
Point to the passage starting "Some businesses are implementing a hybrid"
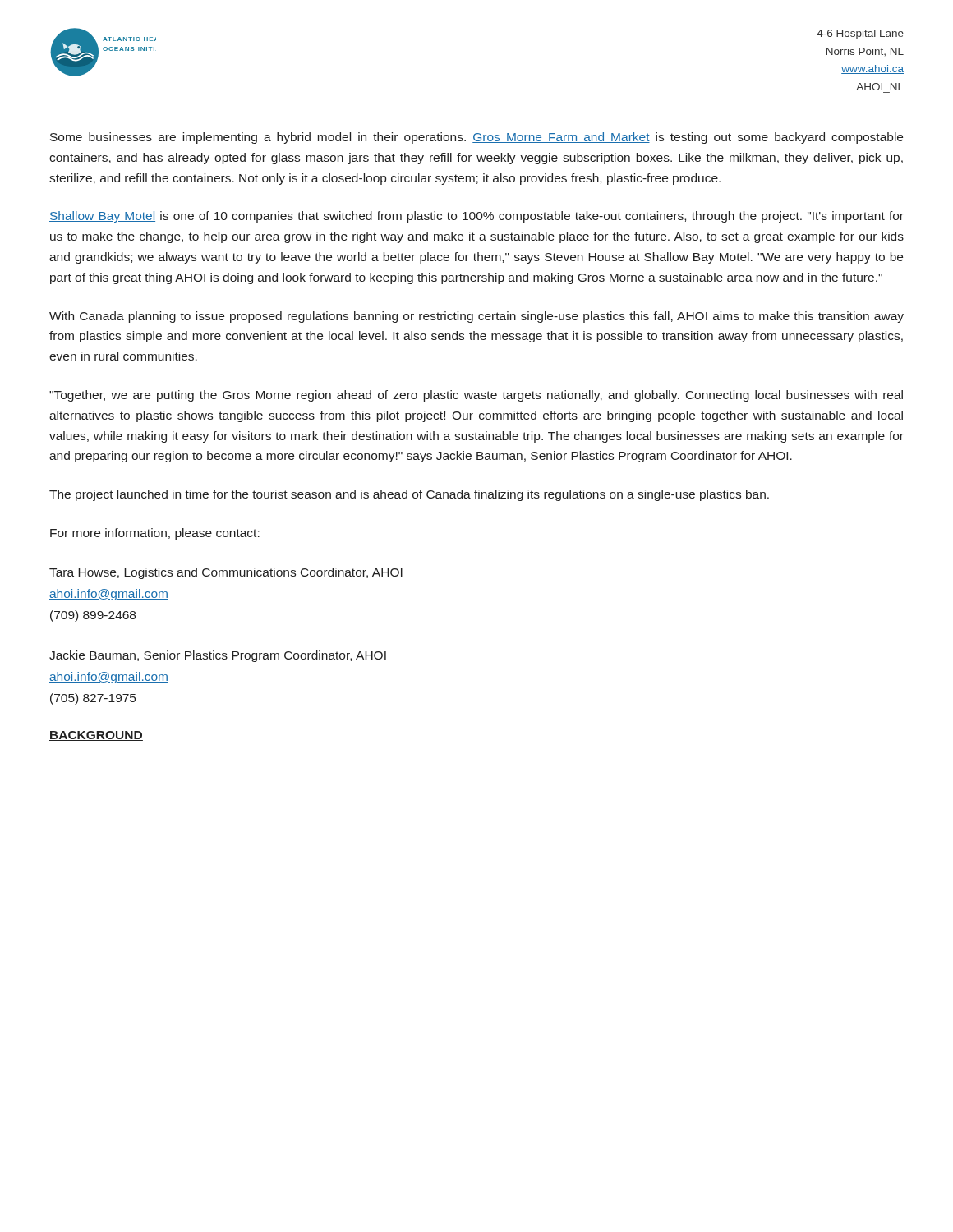tap(476, 157)
